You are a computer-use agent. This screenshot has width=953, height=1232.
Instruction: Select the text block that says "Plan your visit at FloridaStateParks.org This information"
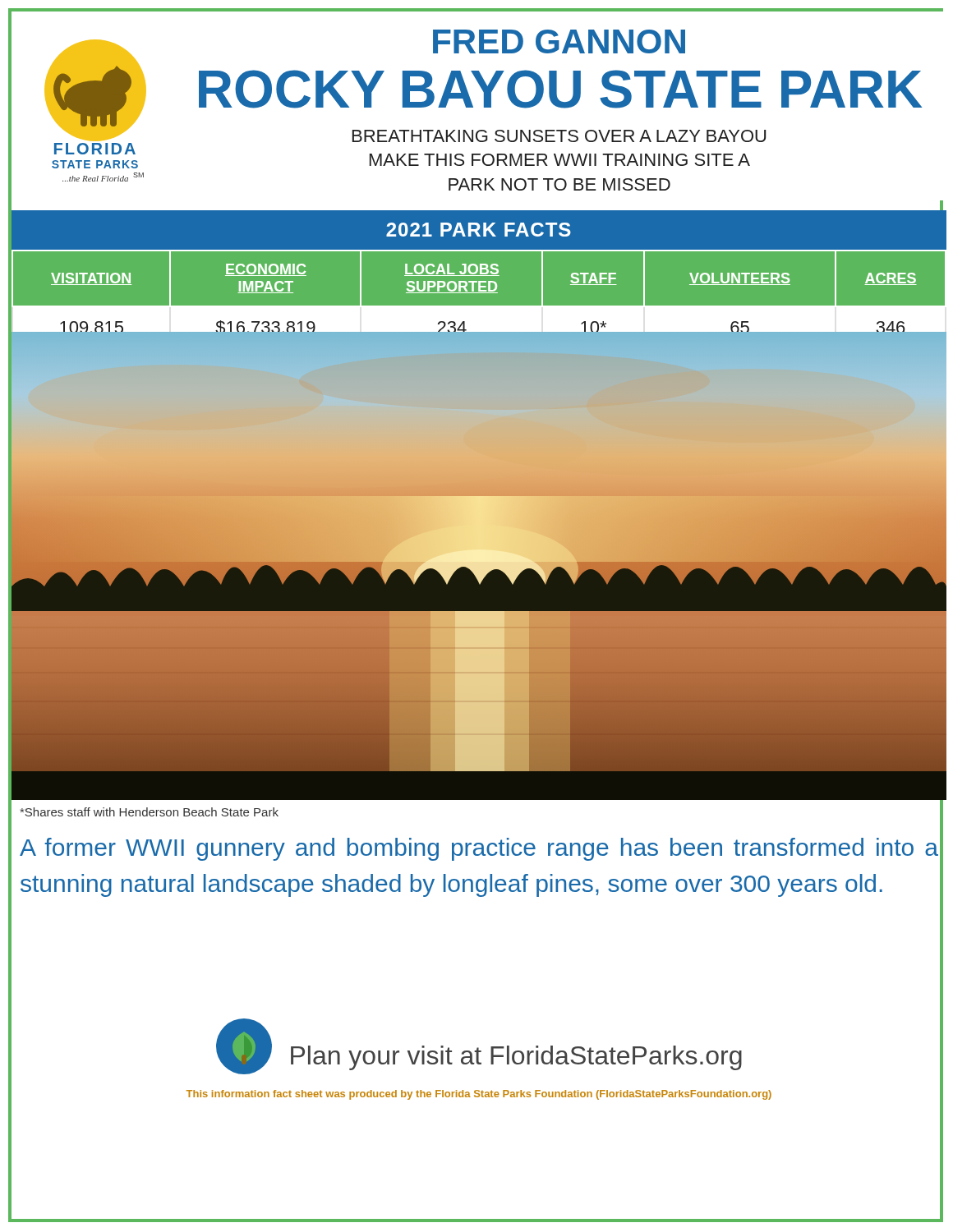coord(479,1058)
